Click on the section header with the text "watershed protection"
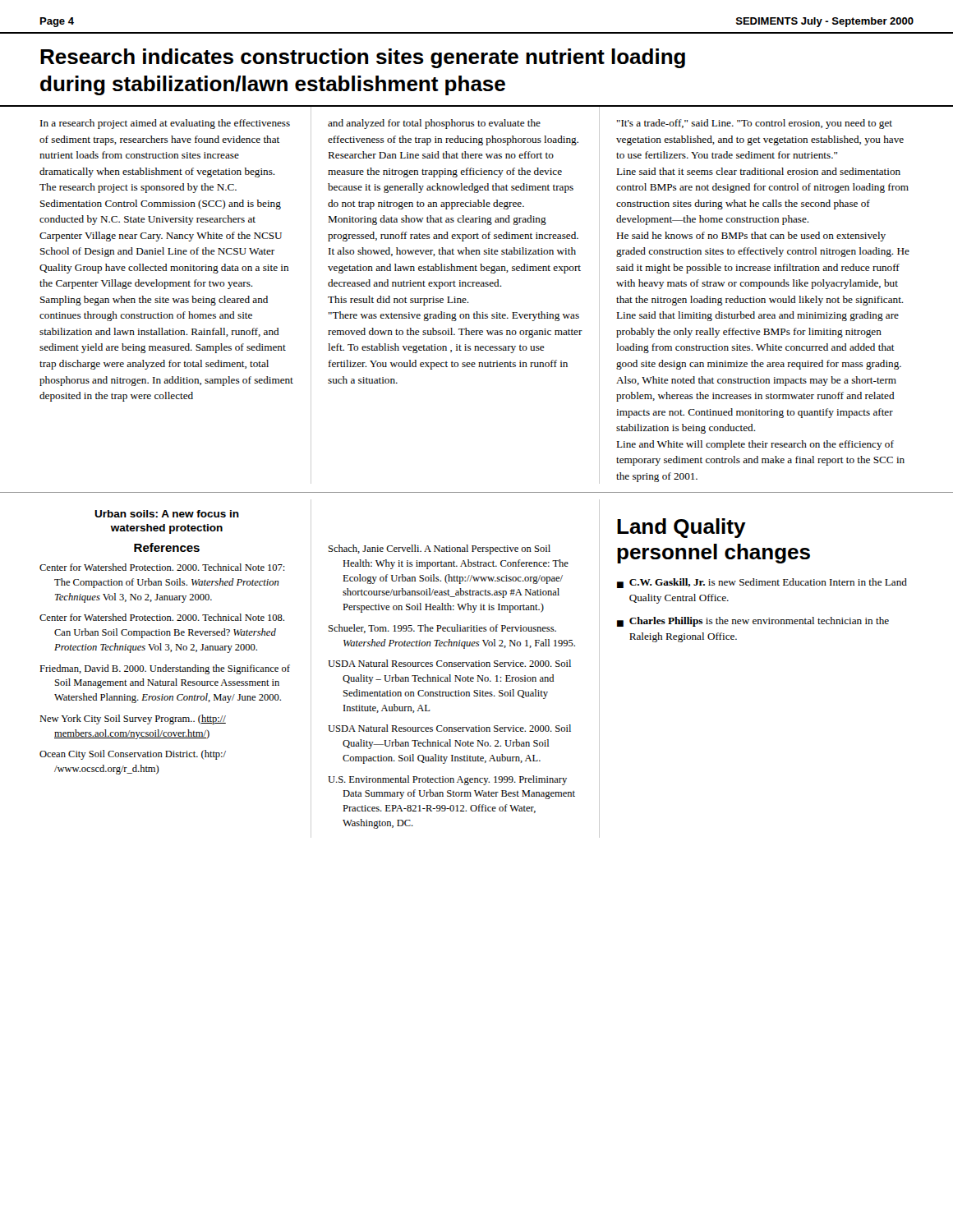The width and height of the screenshot is (953, 1232). click(x=167, y=528)
